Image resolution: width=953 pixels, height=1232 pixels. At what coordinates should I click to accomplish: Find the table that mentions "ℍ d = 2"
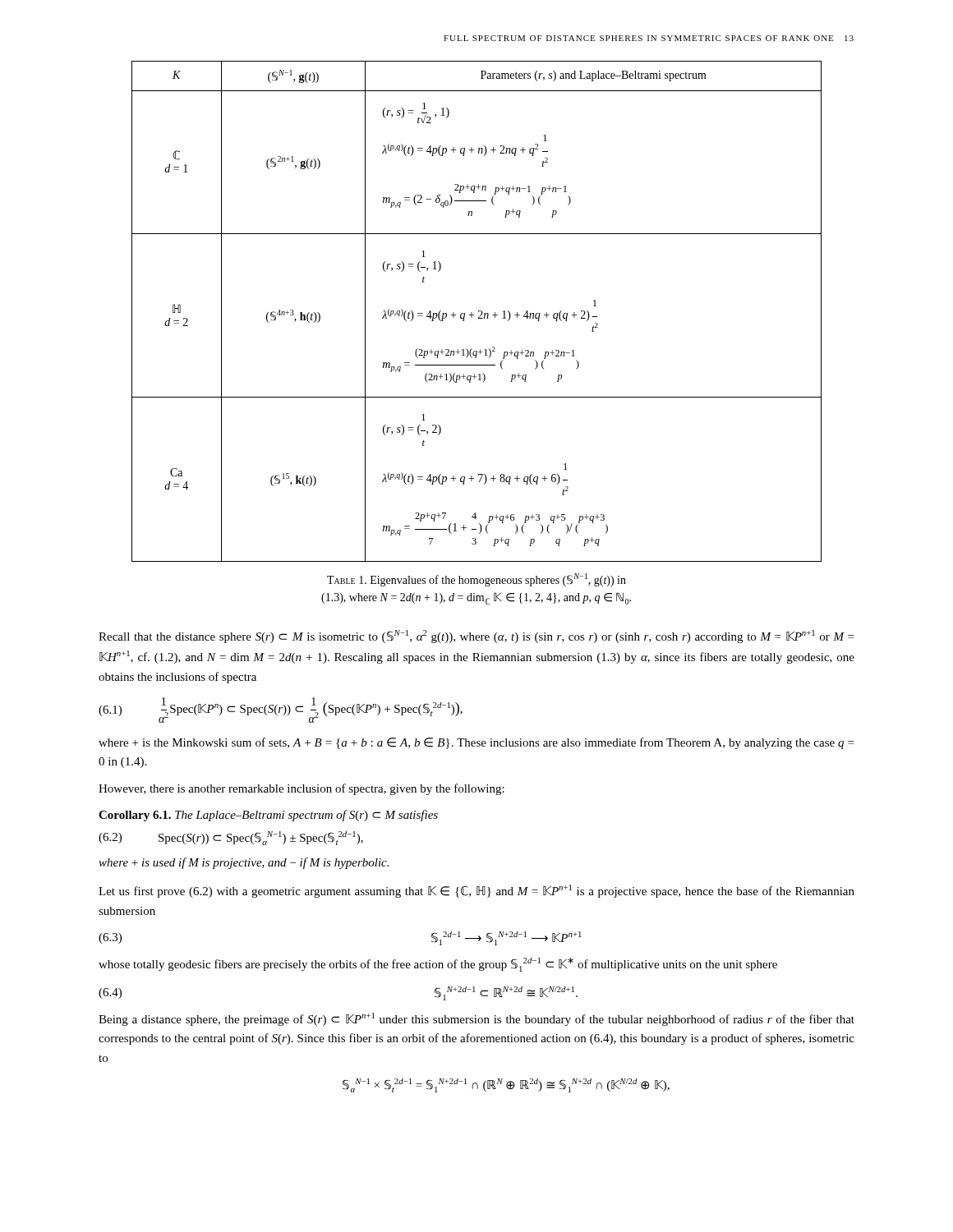(x=476, y=311)
